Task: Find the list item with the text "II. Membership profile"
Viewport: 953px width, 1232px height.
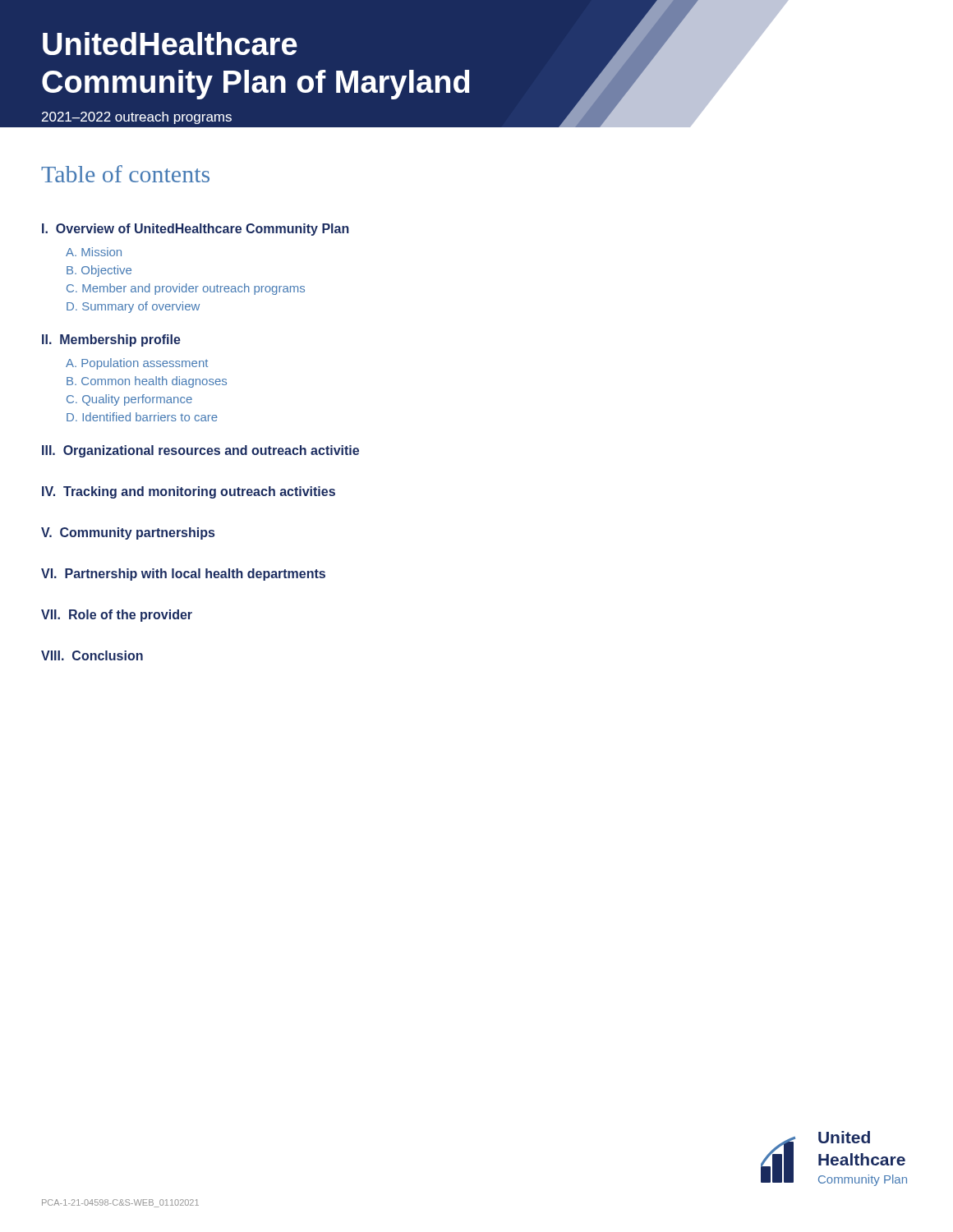Action: (x=111, y=340)
